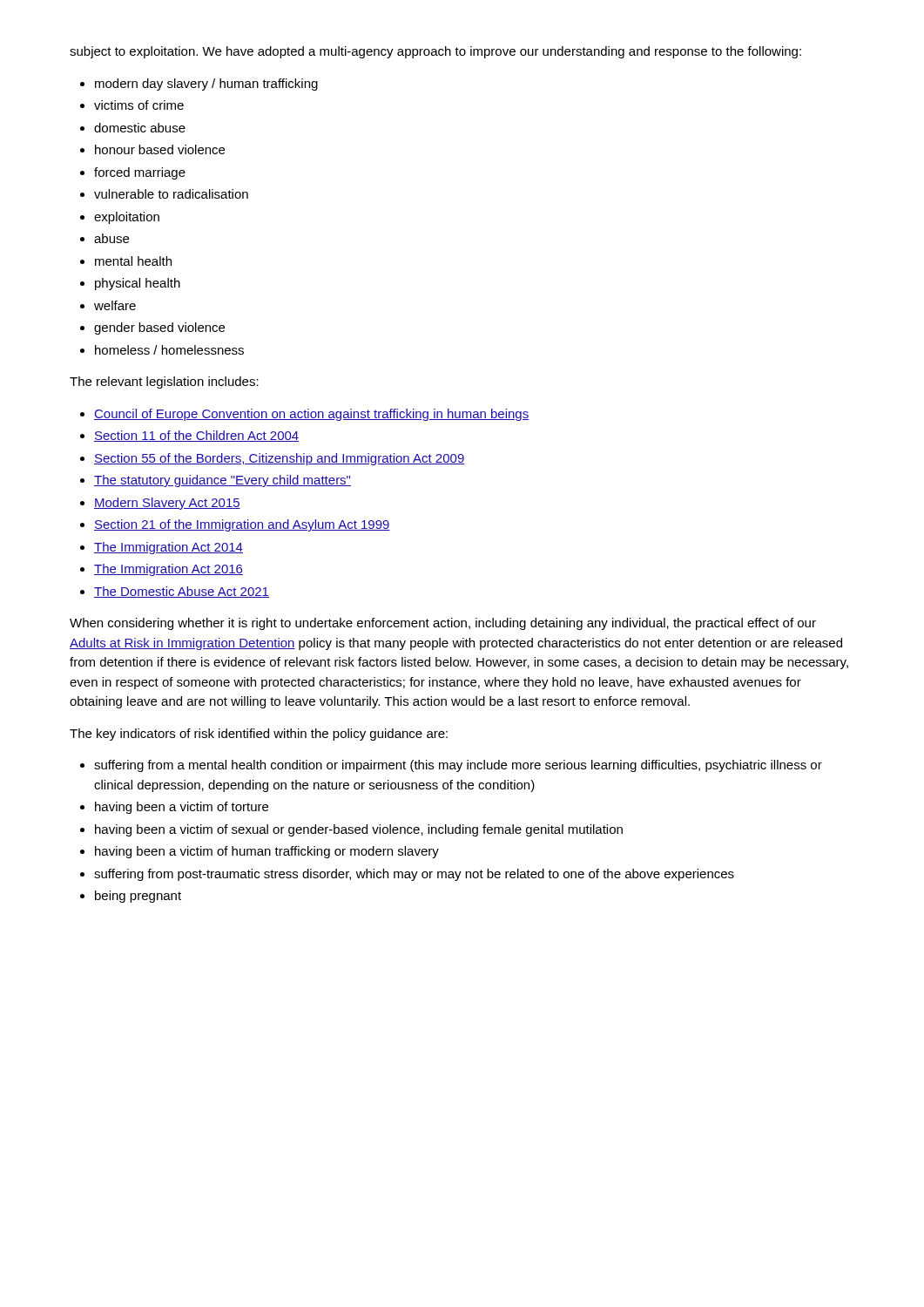The width and height of the screenshot is (924, 1307).
Task: Point to the element starting "gender based violence"
Action: (x=160, y=327)
